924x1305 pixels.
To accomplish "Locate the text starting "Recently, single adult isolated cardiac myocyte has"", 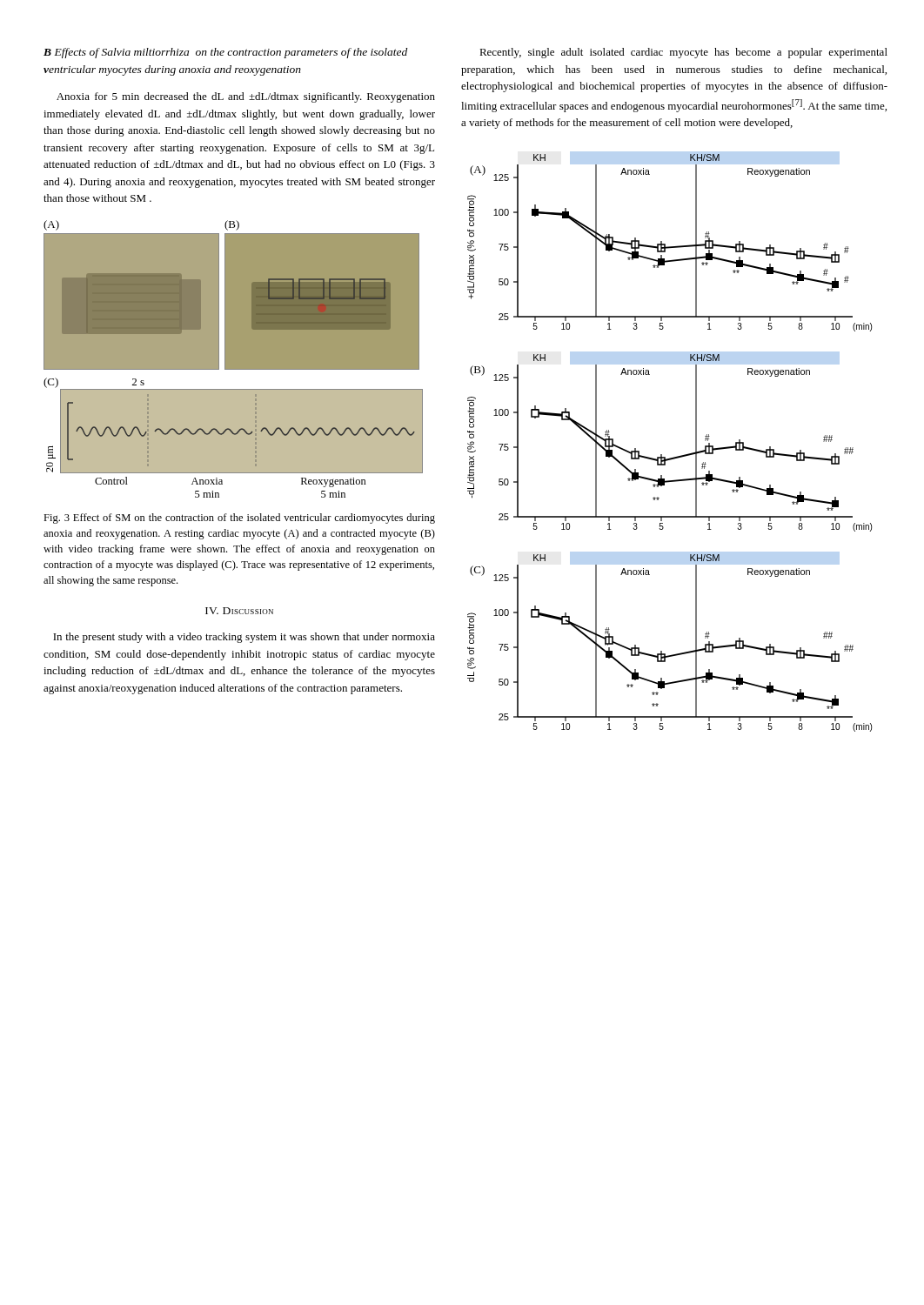I will (x=674, y=87).
